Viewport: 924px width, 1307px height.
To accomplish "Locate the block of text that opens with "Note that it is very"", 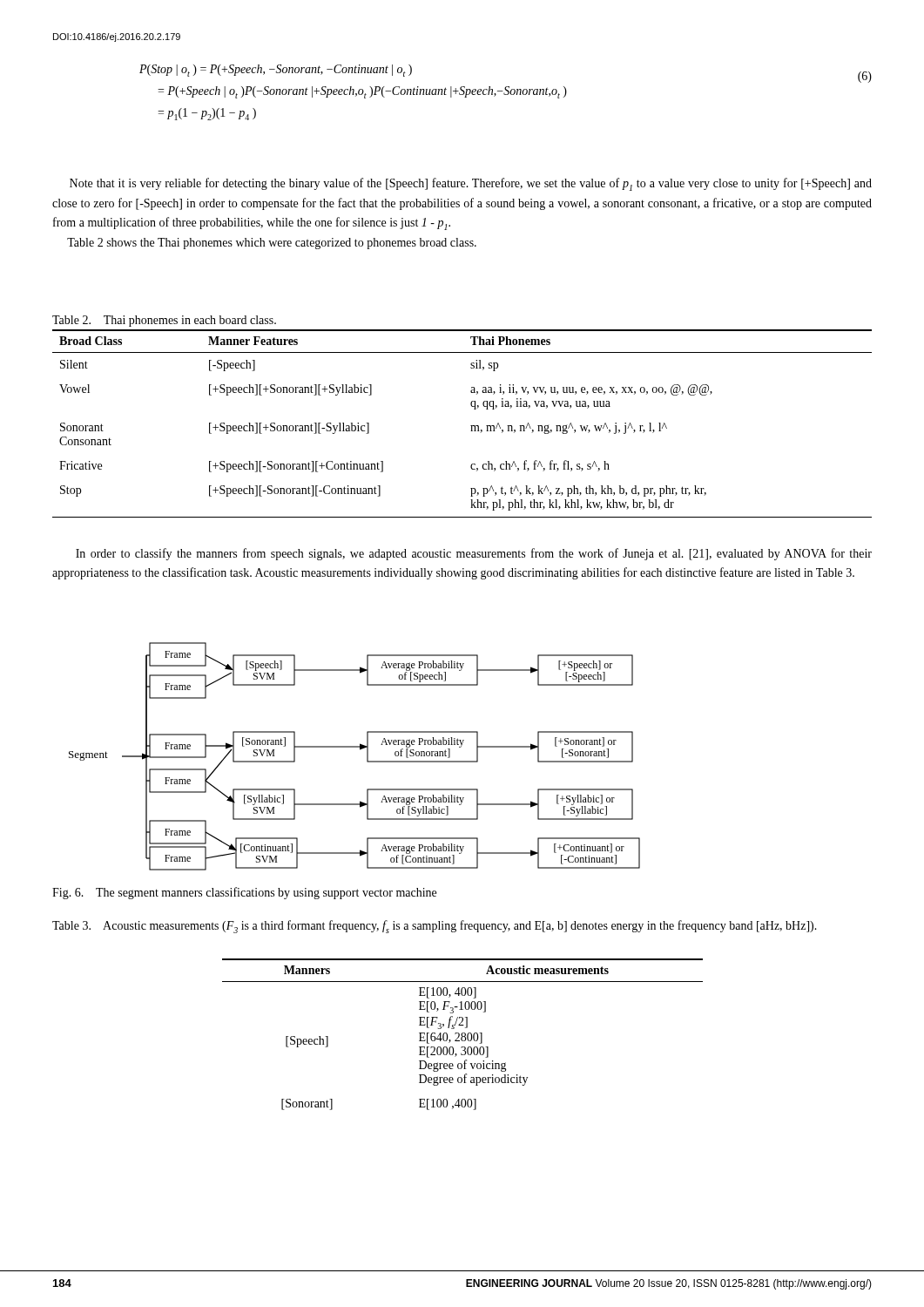I will pos(462,213).
